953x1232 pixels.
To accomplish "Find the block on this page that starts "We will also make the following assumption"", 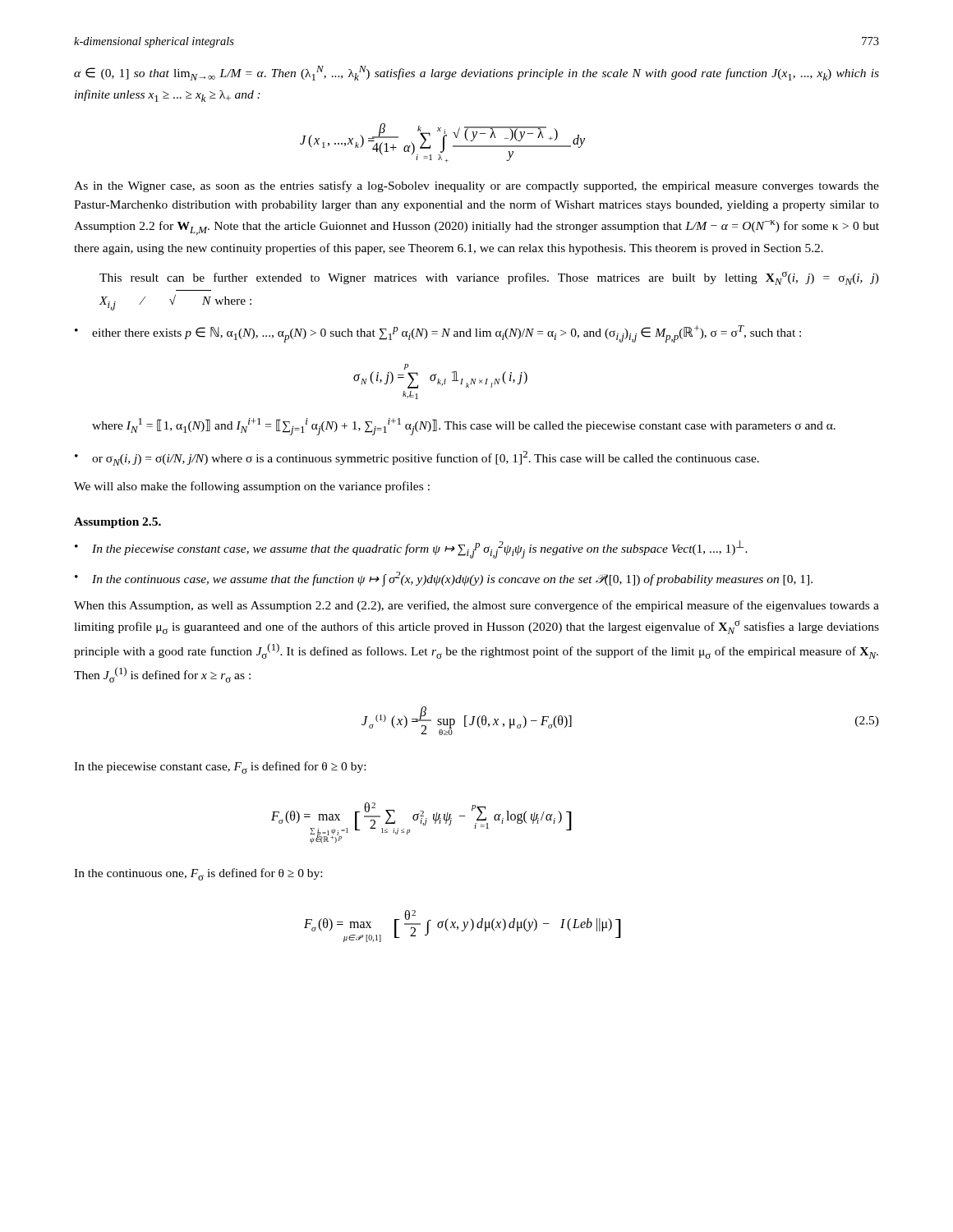I will pos(252,487).
